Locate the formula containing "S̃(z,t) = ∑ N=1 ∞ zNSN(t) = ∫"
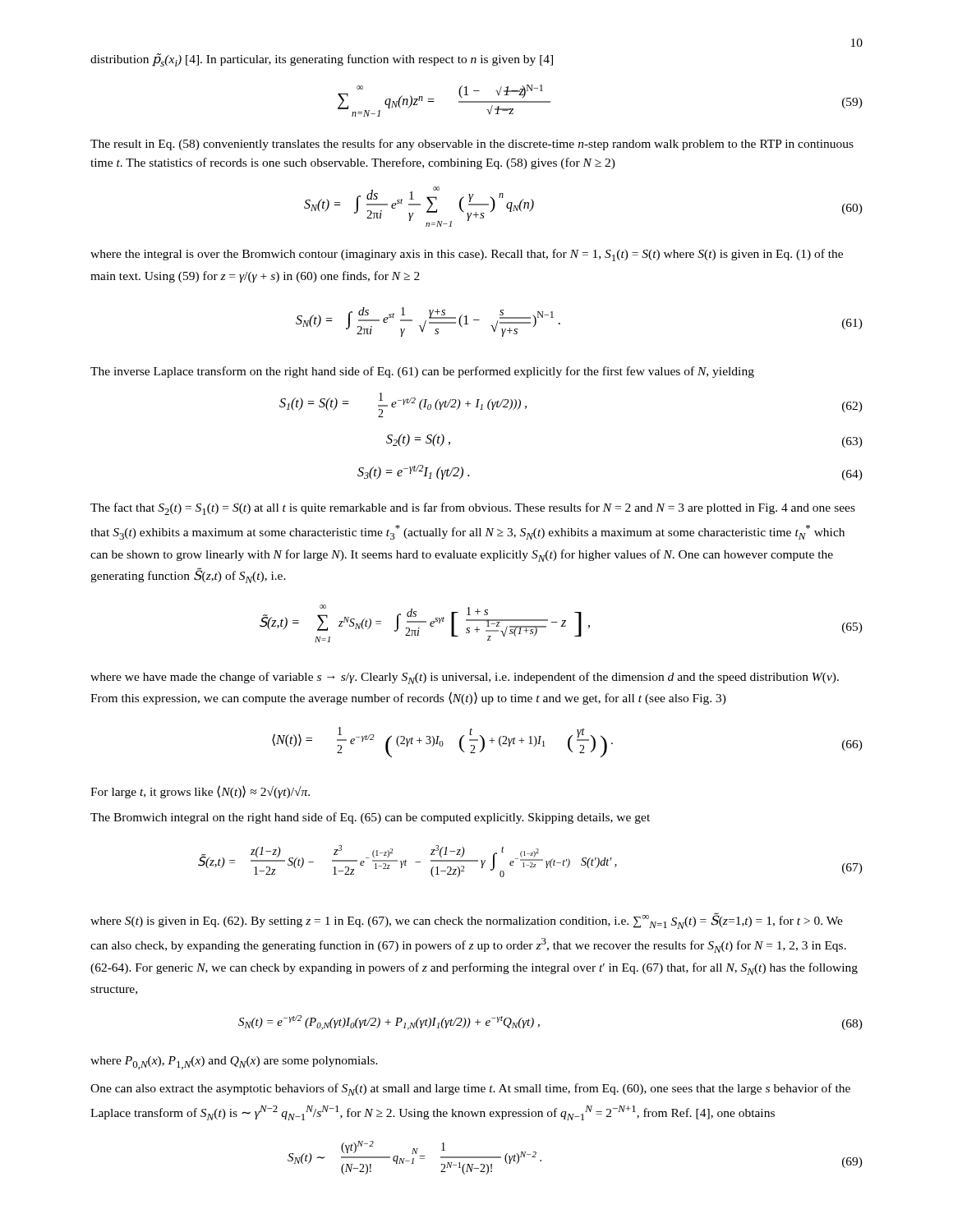Image resolution: width=953 pixels, height=1232 pixels. coord(561,626)
